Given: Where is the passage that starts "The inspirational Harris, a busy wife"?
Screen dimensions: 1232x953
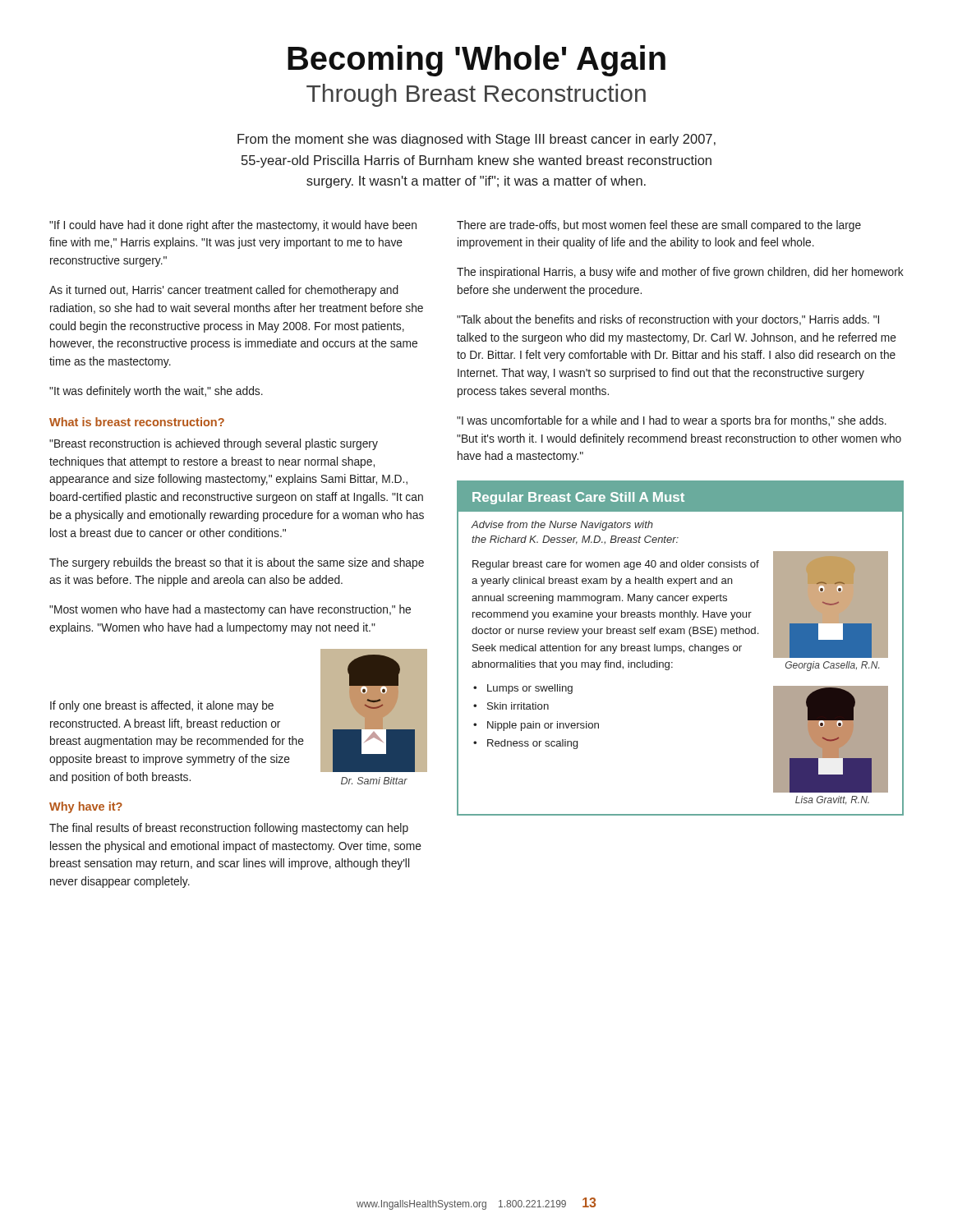Looking at the screenshot, I should [680, 281].
